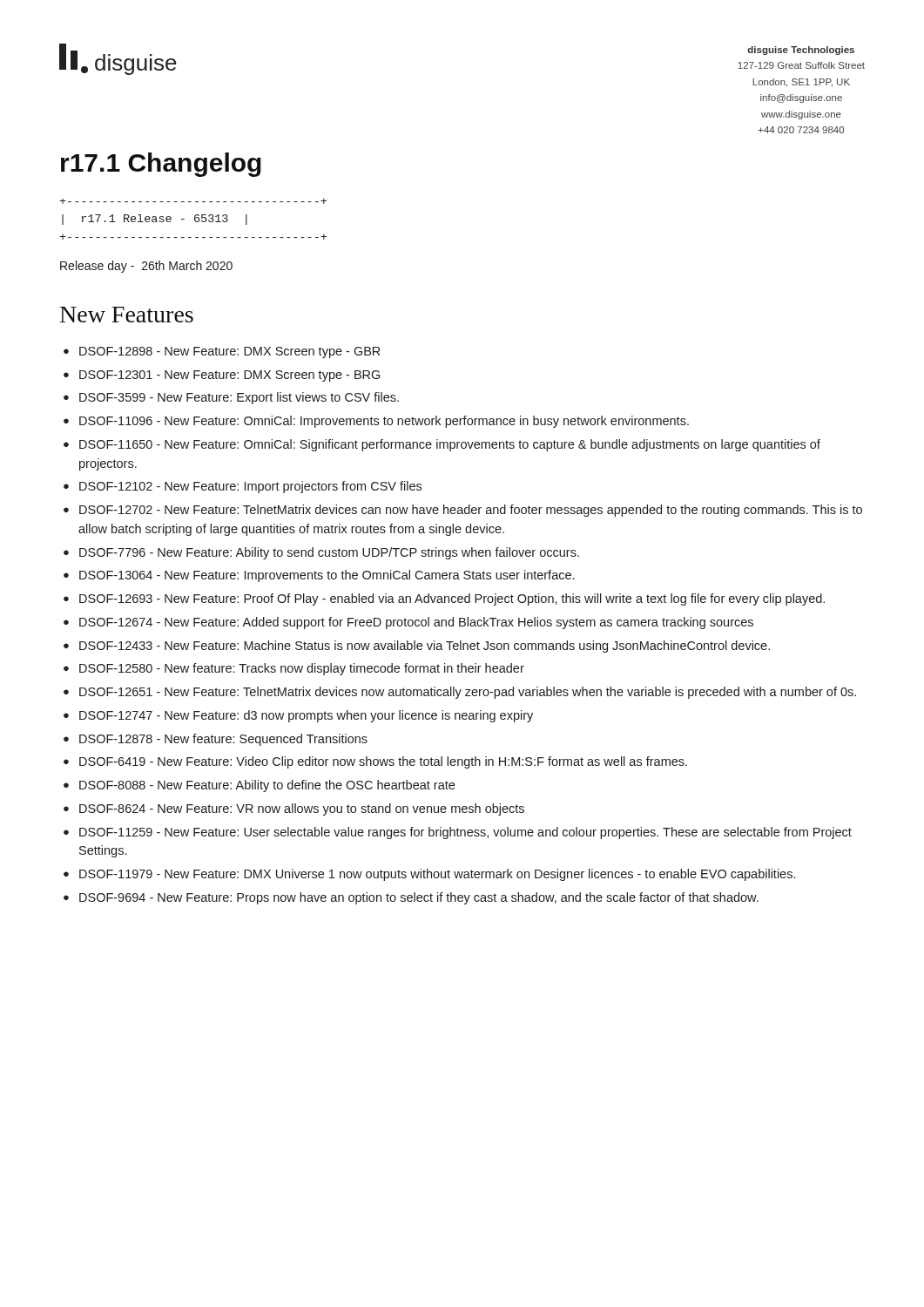Image resolution: width=924 pixels, height=1307 pixels.
Task: Locate the text "r17.1 Changelog"
Action: pos(161,162)
